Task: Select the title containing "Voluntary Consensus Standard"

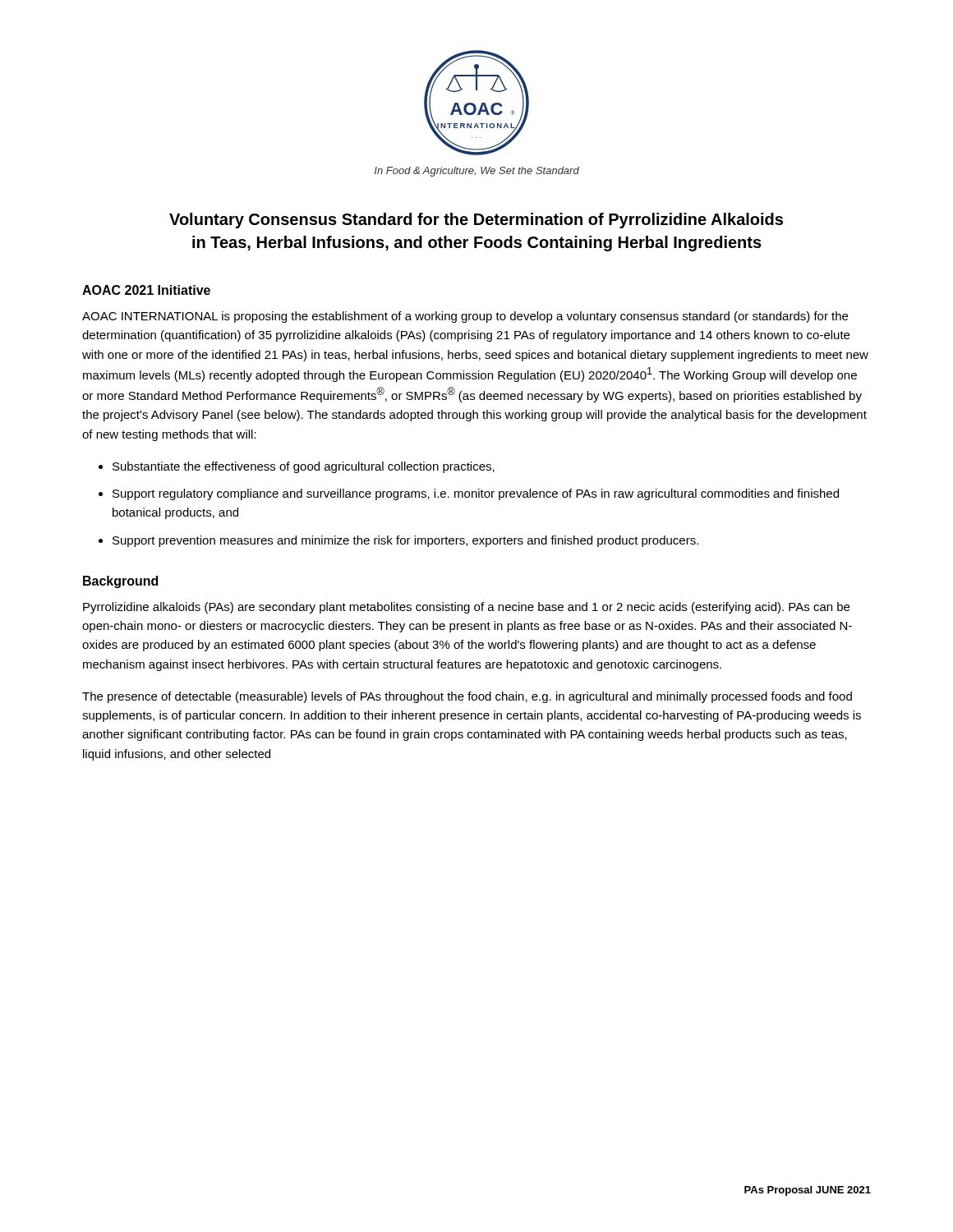Action: click(x=476, y=231)
